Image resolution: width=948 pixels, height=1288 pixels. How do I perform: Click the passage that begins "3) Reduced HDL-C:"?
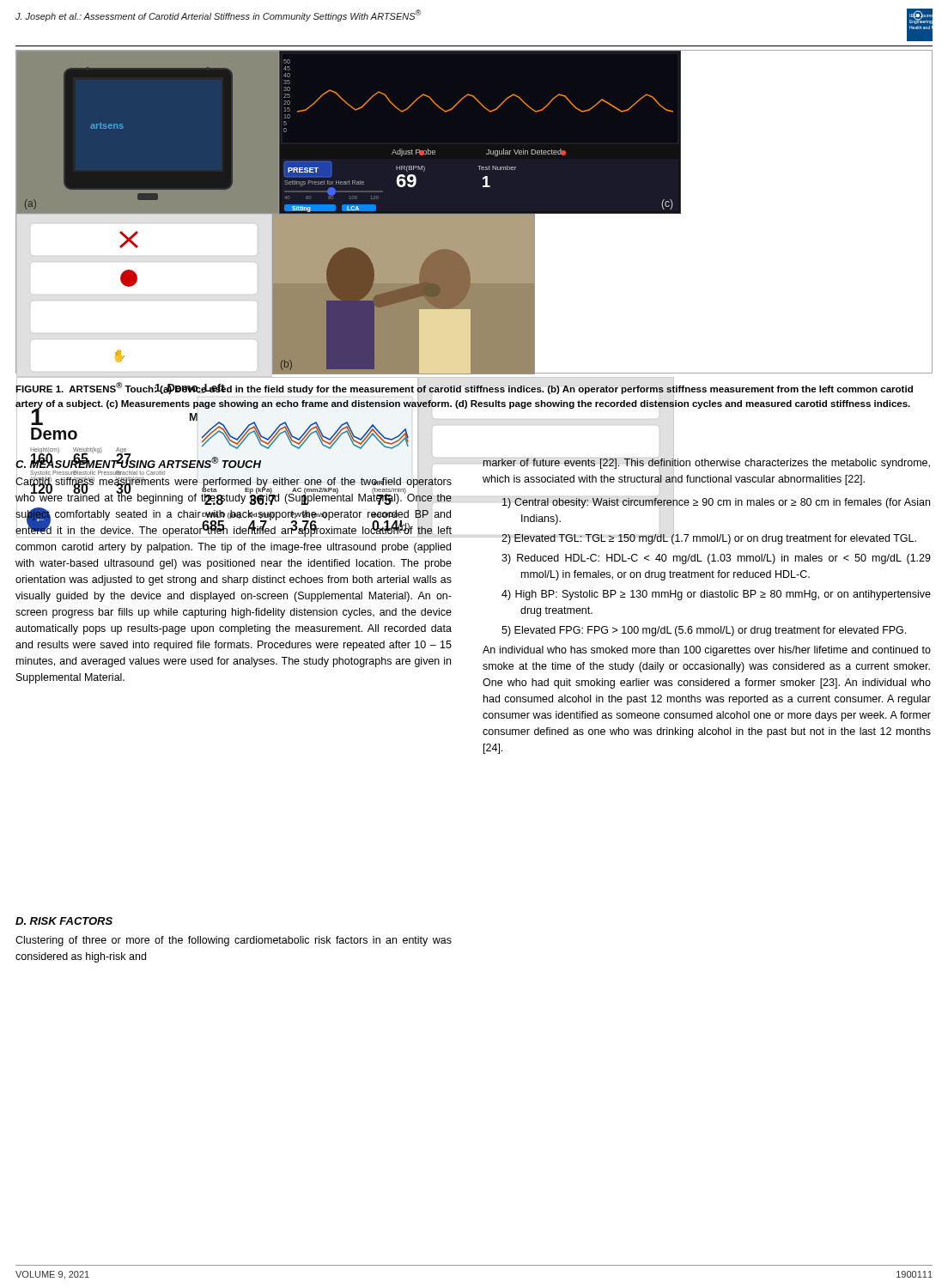716,566
